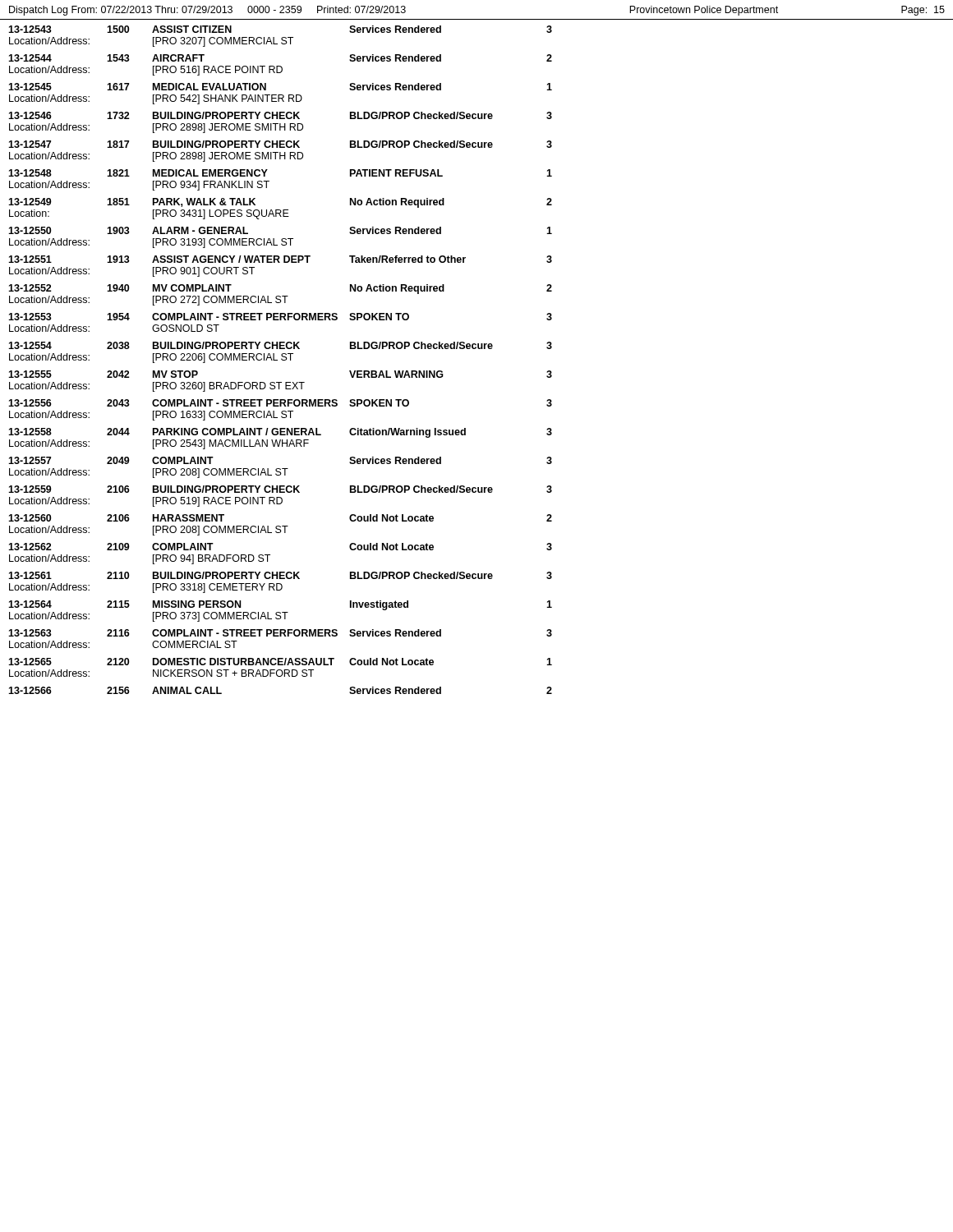Screen dimensions: 1232x953
Task: Find the list item containing "13-12563 2116 COMPLAINT"
Action: 280,633
